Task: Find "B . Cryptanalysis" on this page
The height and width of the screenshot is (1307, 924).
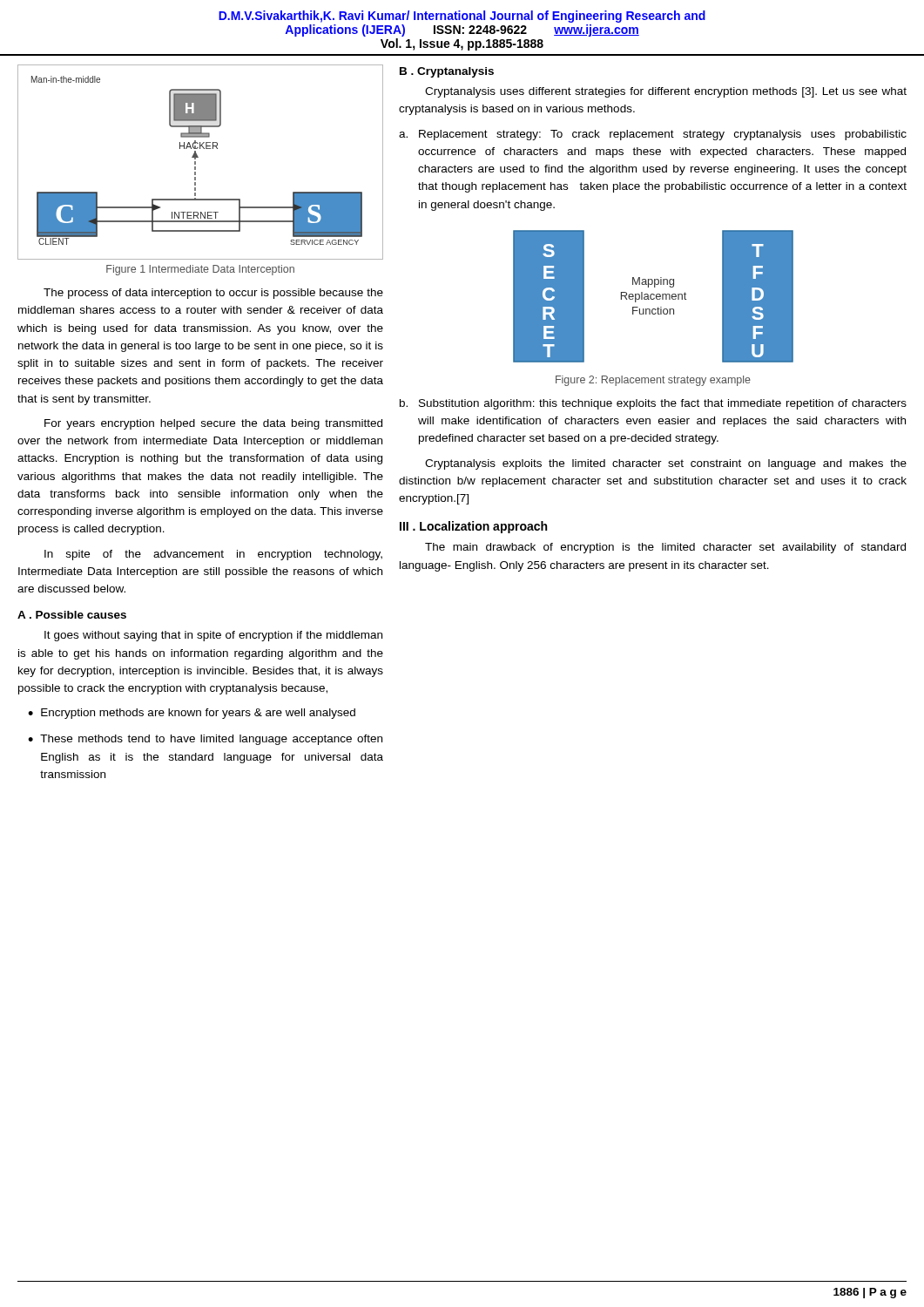Action: (447, 71)
